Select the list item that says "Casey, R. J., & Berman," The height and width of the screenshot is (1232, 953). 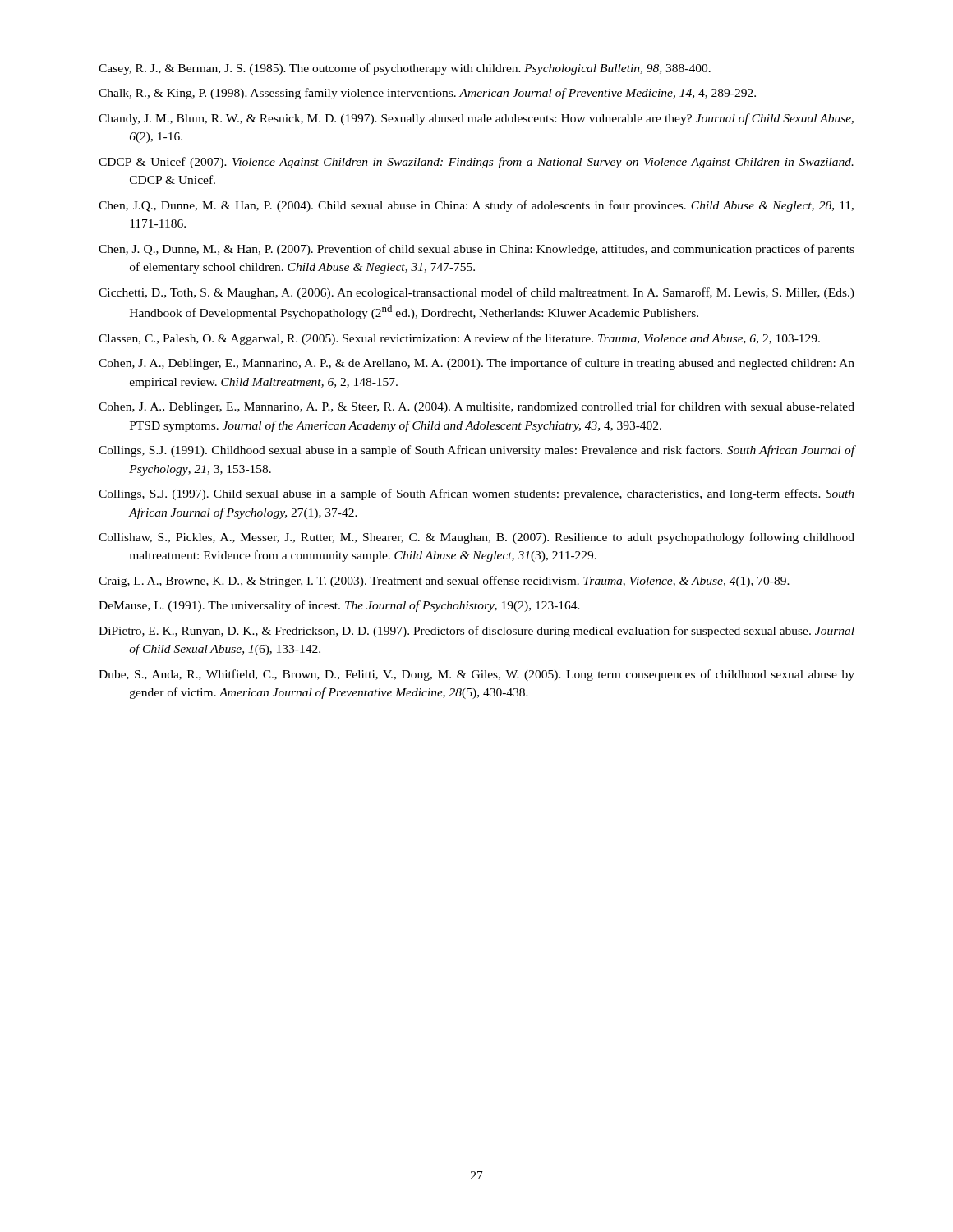405,68
